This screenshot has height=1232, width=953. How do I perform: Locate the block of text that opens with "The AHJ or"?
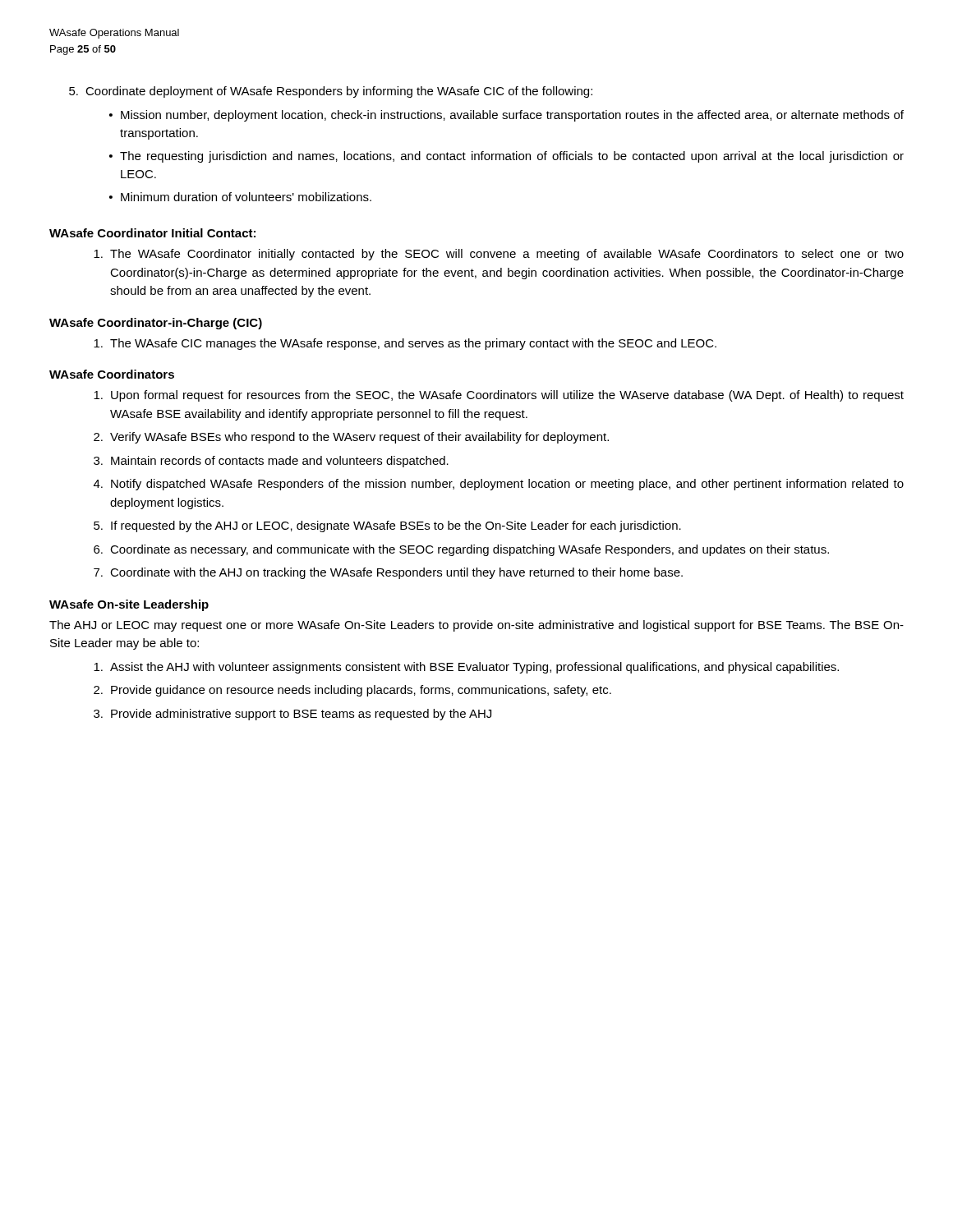476,633
